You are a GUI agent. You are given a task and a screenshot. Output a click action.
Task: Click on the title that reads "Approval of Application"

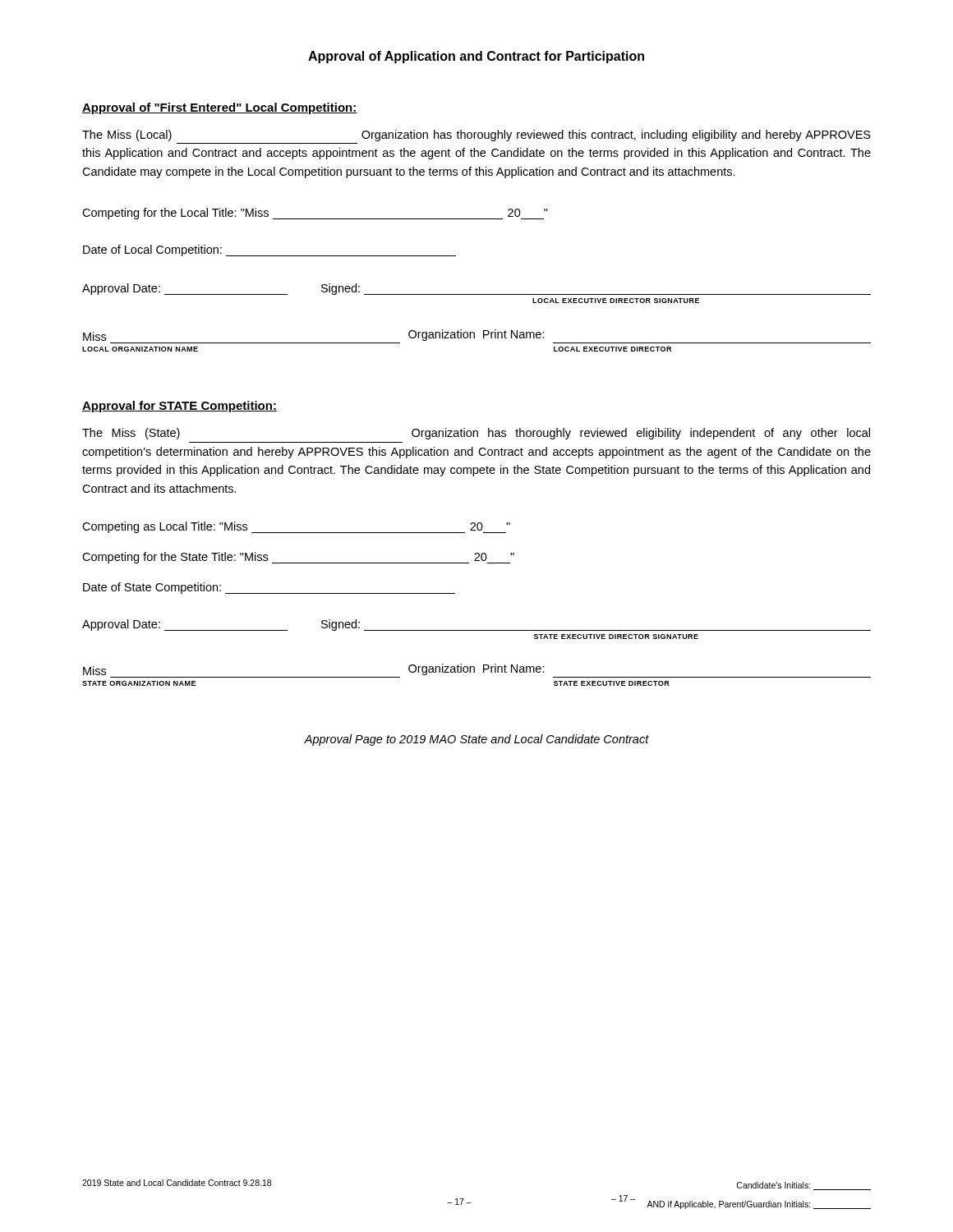coord(476,56)
